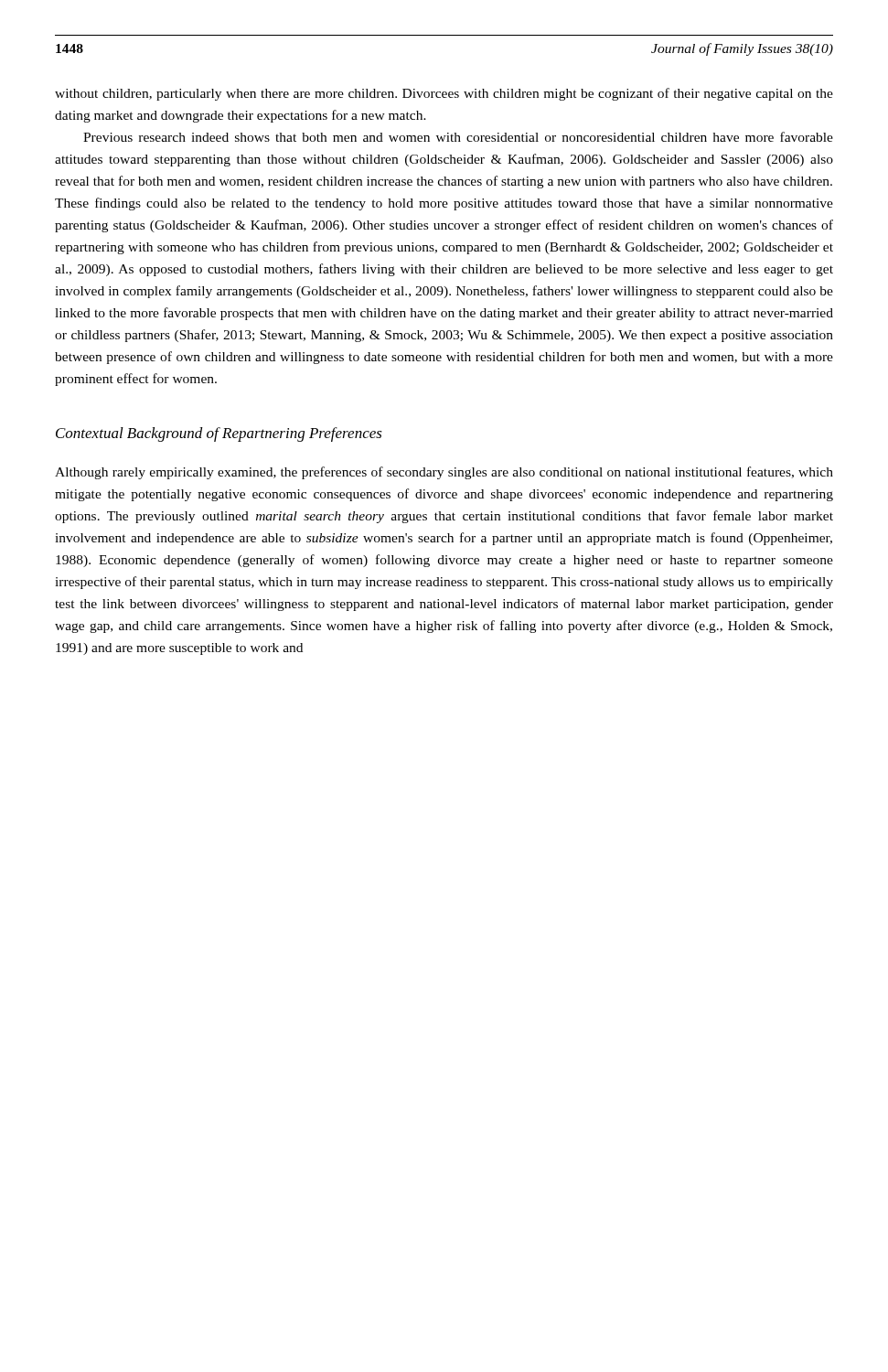The image size is (888, 1372).
Task: Find the passage starting "without children, particularly when there are"
Action: [444, 104]
